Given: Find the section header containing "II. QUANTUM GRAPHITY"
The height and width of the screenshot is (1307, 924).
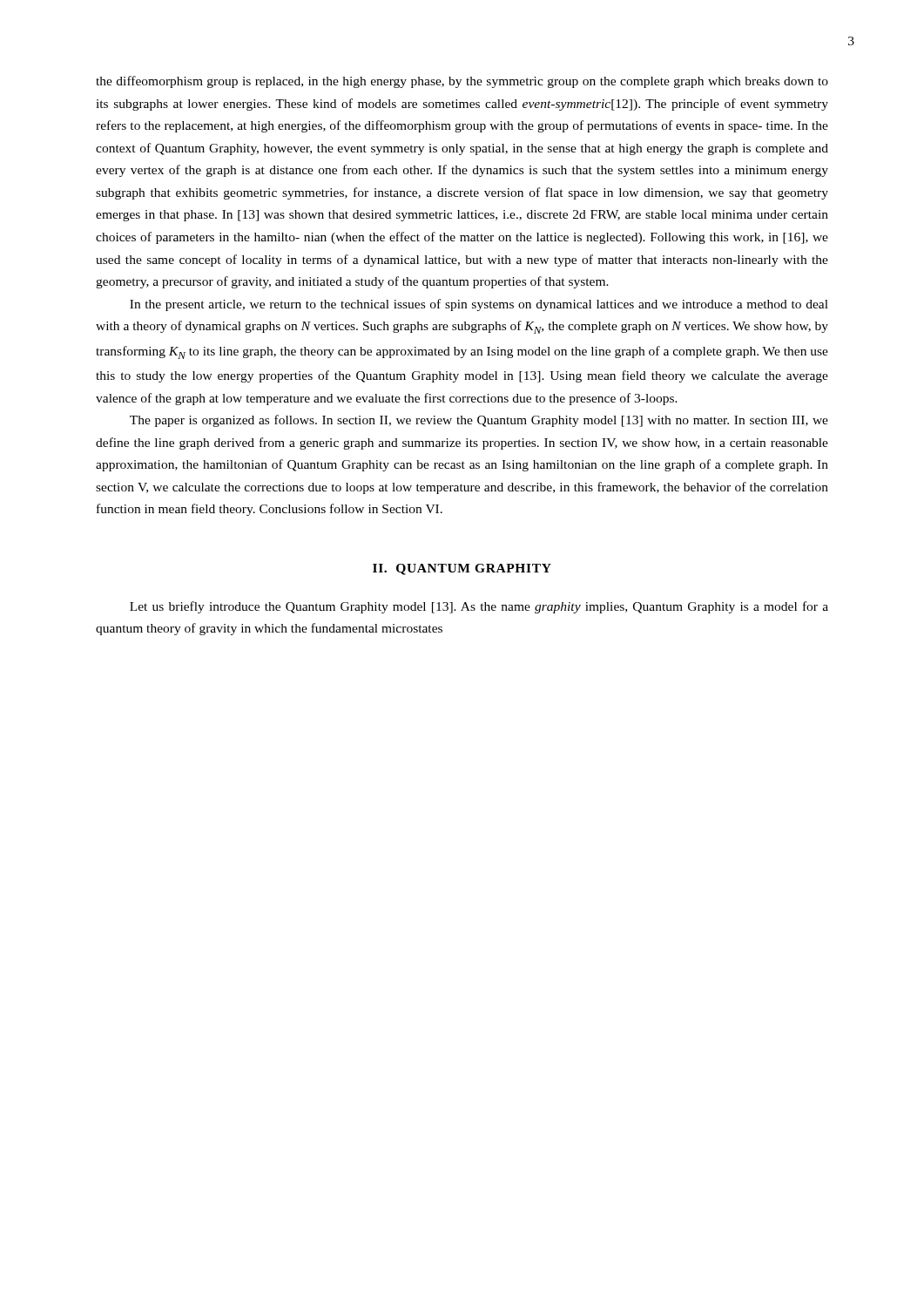Looking at the screenshot, I should [x=462, y=568].
